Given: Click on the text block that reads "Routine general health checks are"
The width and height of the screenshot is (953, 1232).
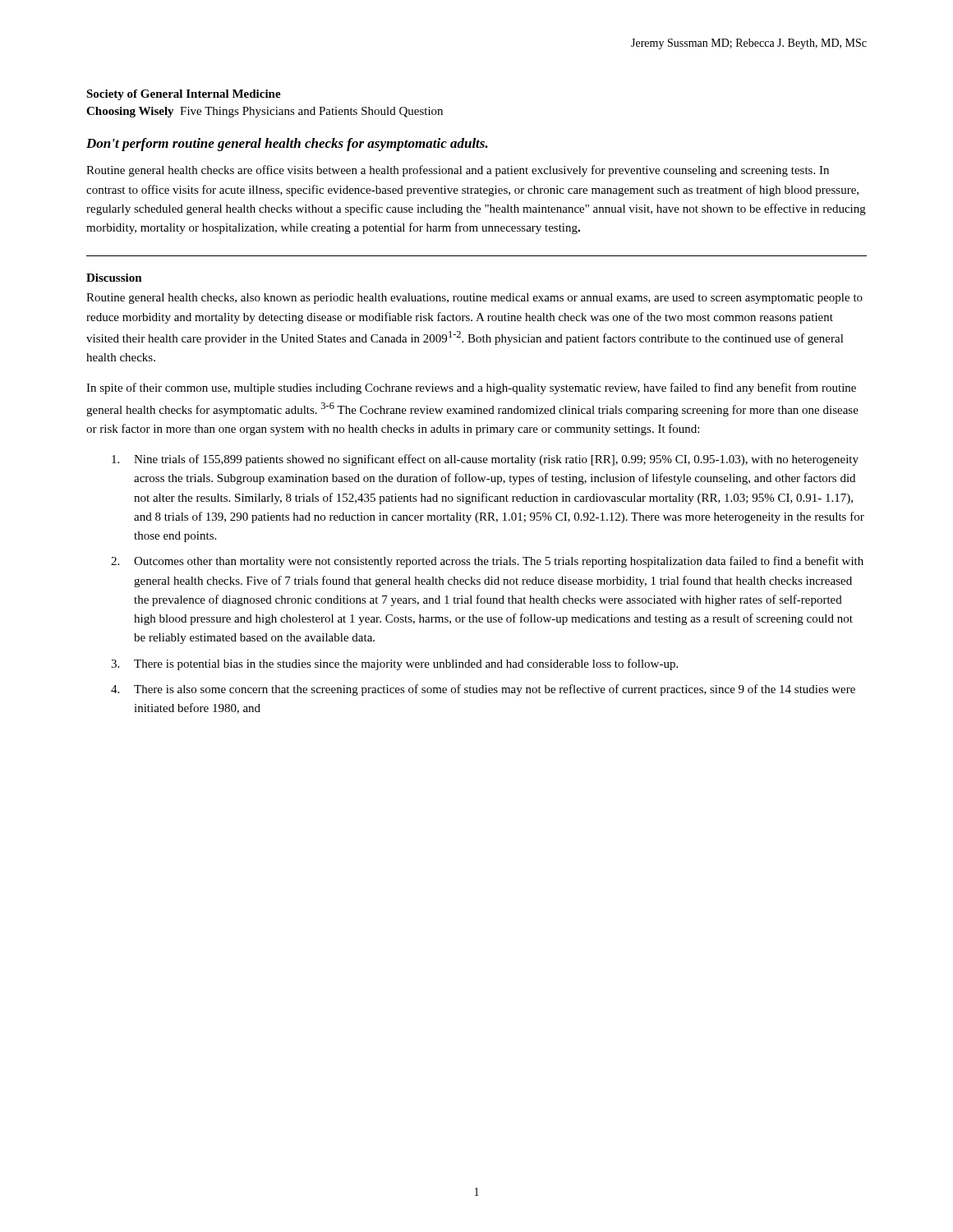Looking at the screenshot, I should click(476, 199).
